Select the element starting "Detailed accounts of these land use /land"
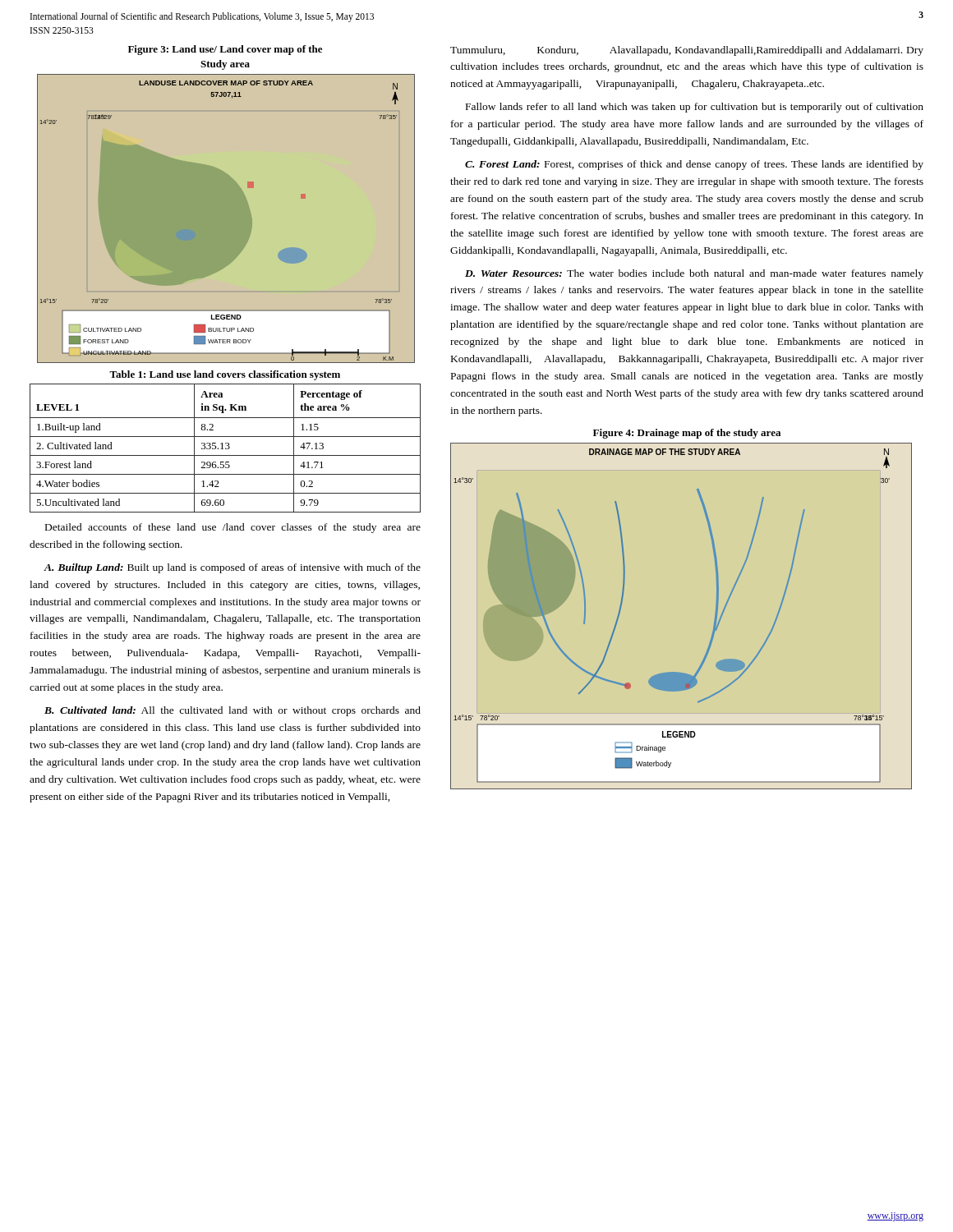Image resolution: width=953 pixels, height=1232 pixels. (x=225, y=662)
